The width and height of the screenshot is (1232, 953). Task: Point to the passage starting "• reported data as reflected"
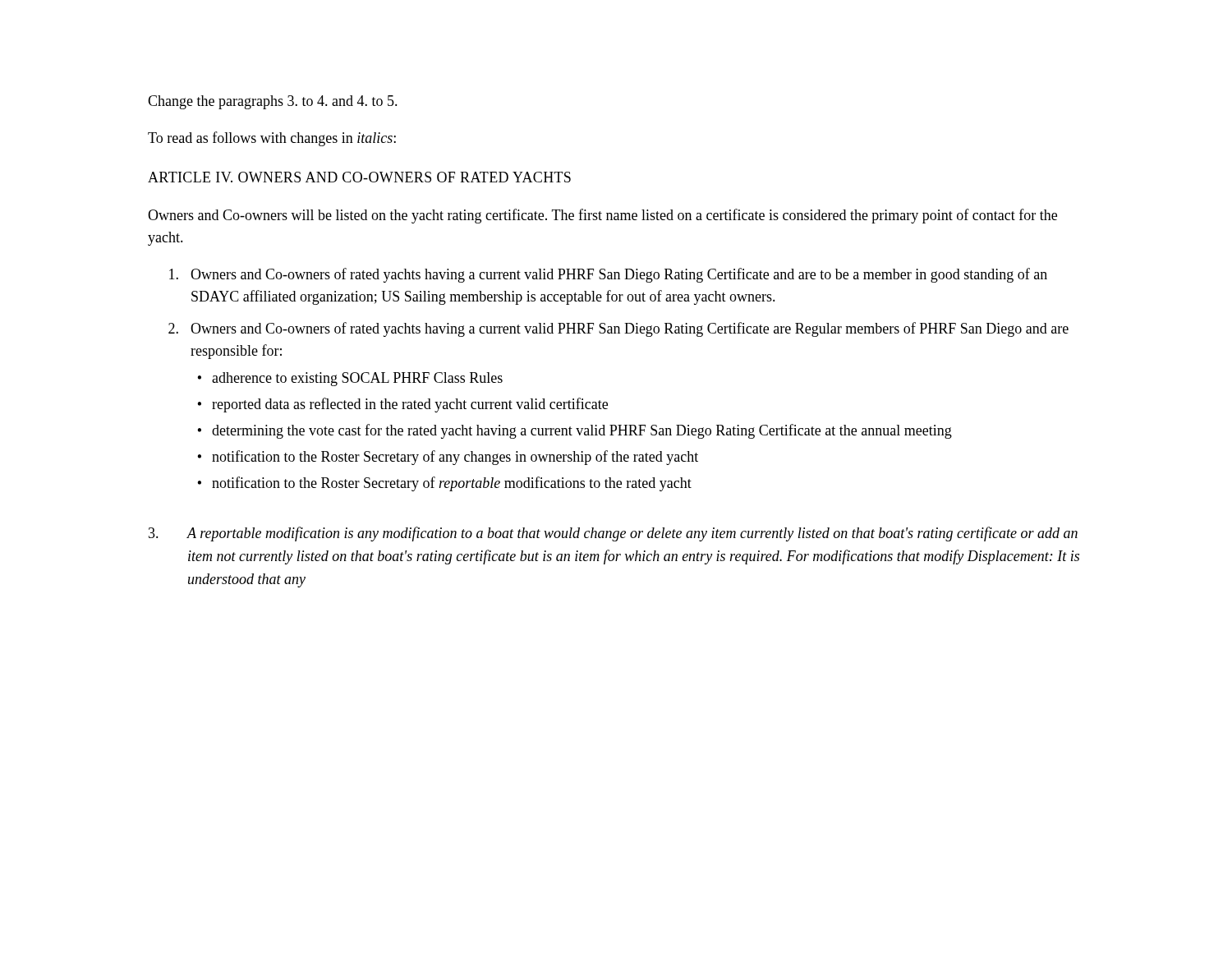coord(399,405)
